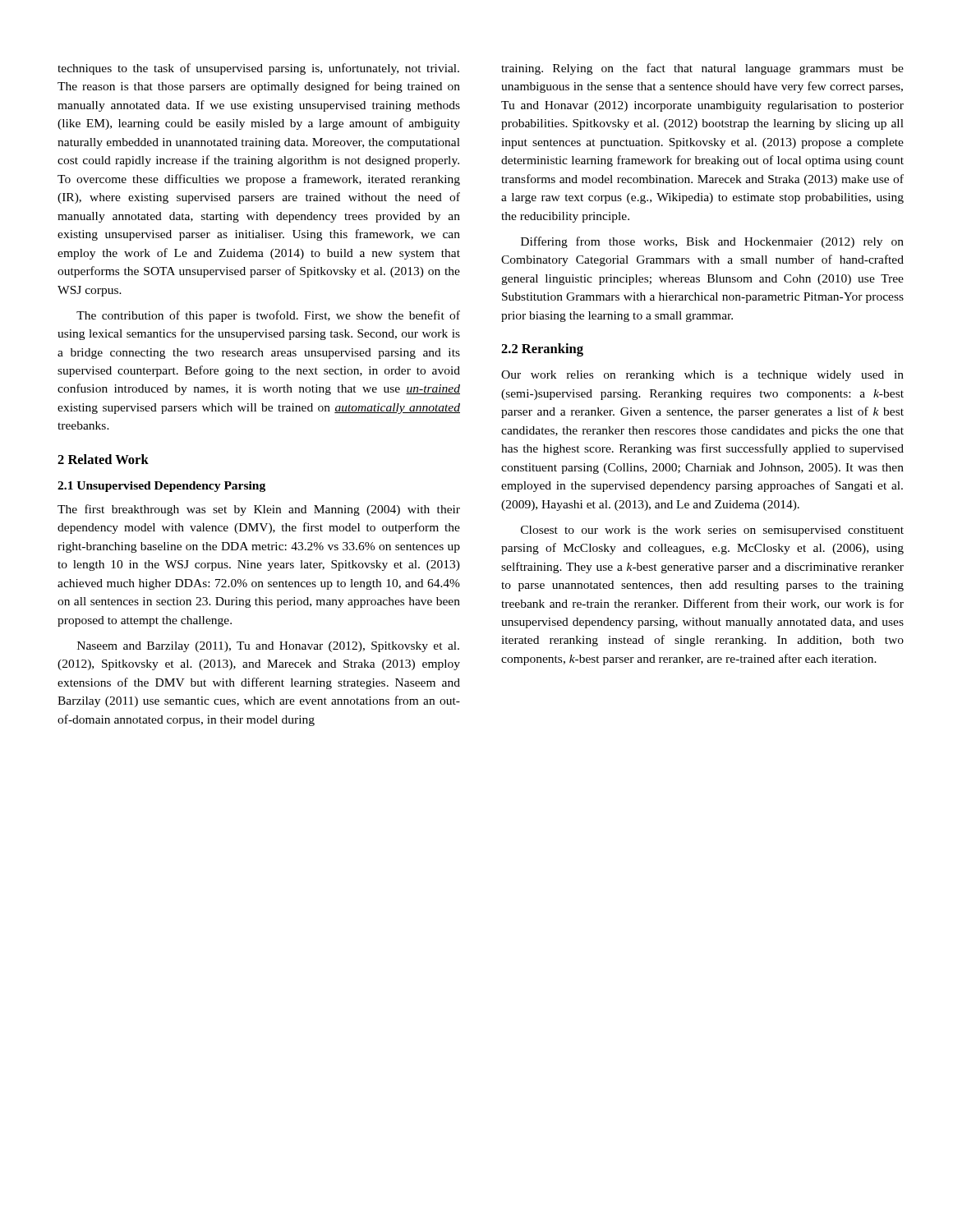Find the text starting "Closest to our"

[702, 594]
